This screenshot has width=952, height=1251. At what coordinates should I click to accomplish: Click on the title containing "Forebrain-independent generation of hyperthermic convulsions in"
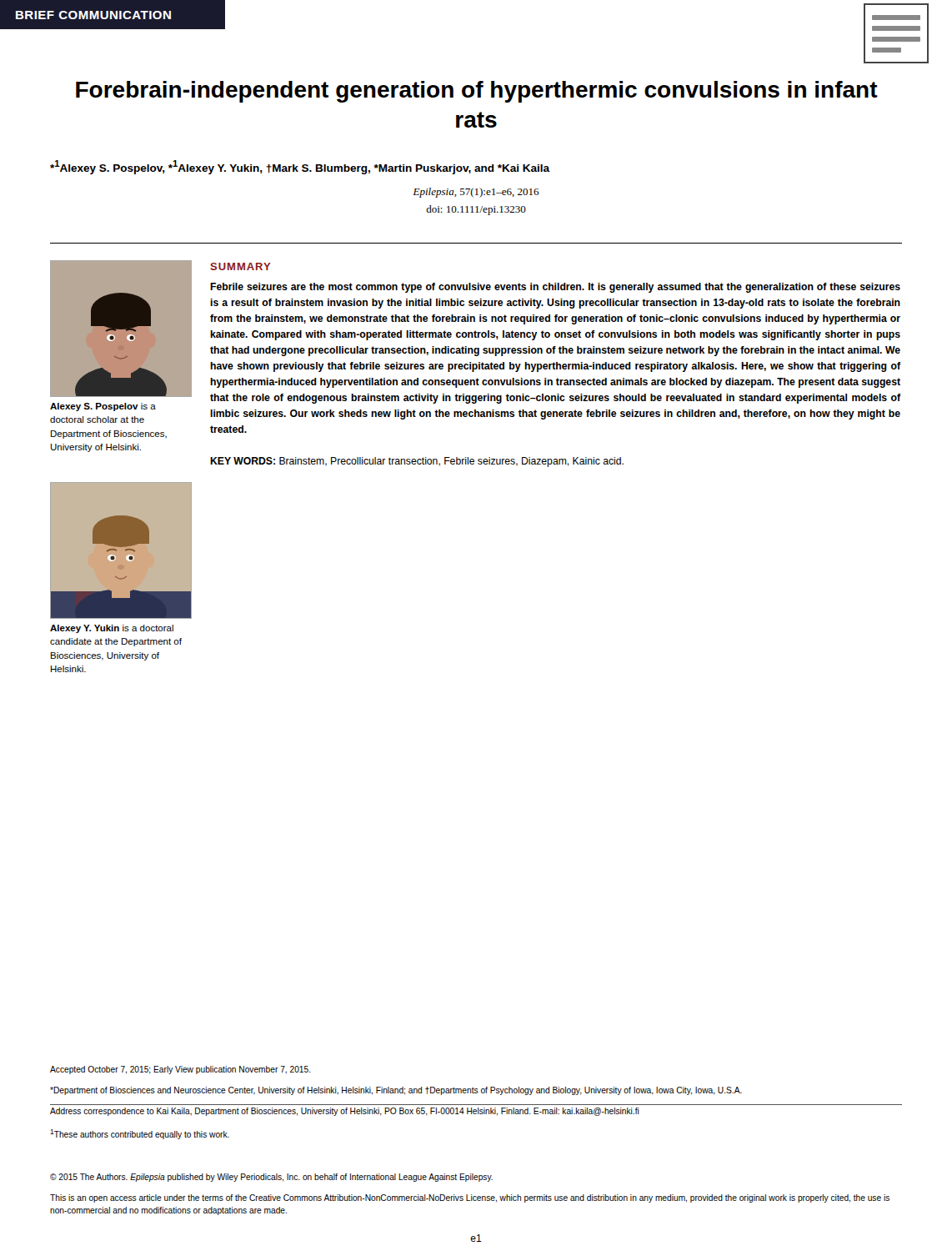coord(476,104)
